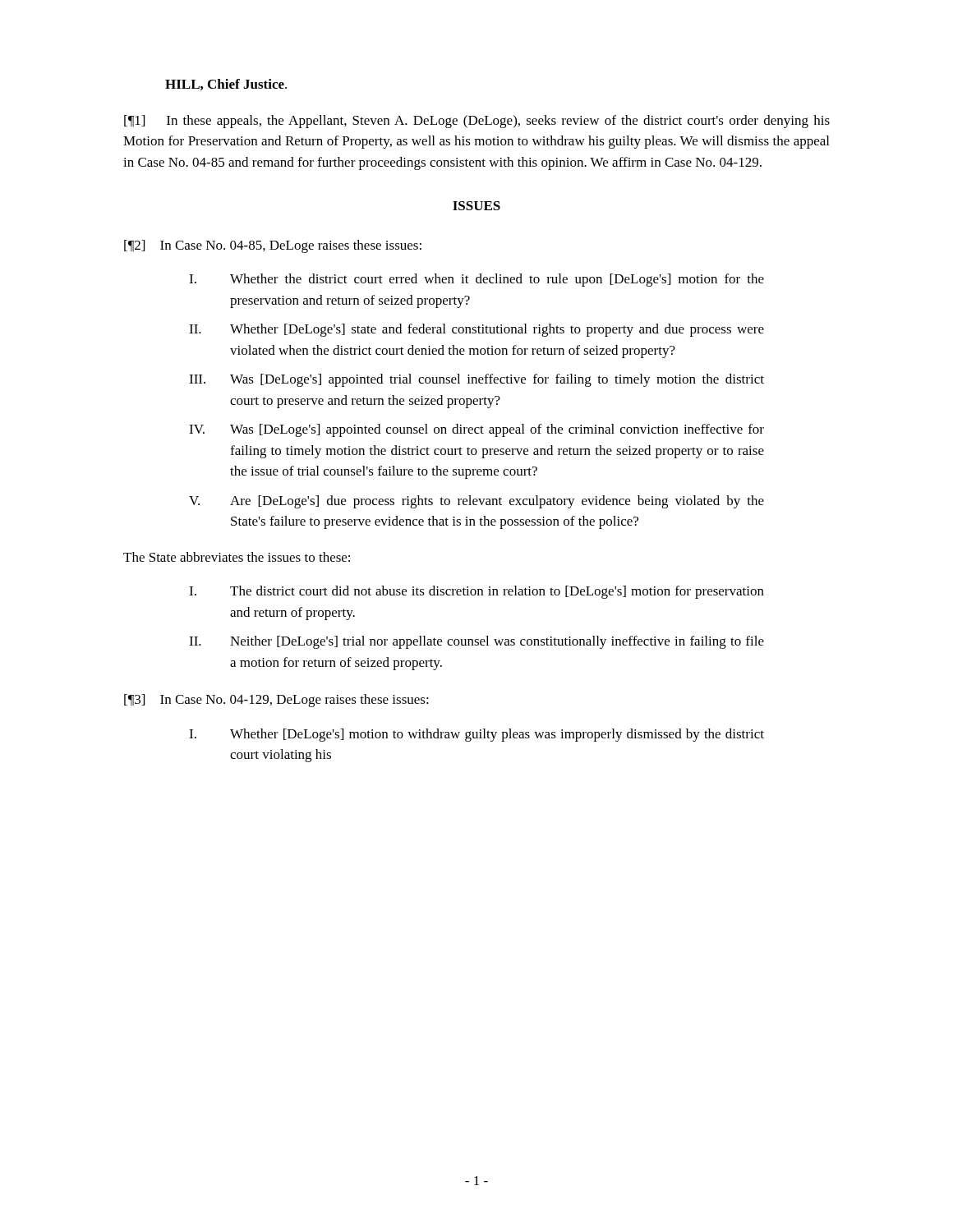Find the list item that says "I. The district court did"
This screenshot has width=953, height=1232.
pyautogui.click(x=476, y=602)
